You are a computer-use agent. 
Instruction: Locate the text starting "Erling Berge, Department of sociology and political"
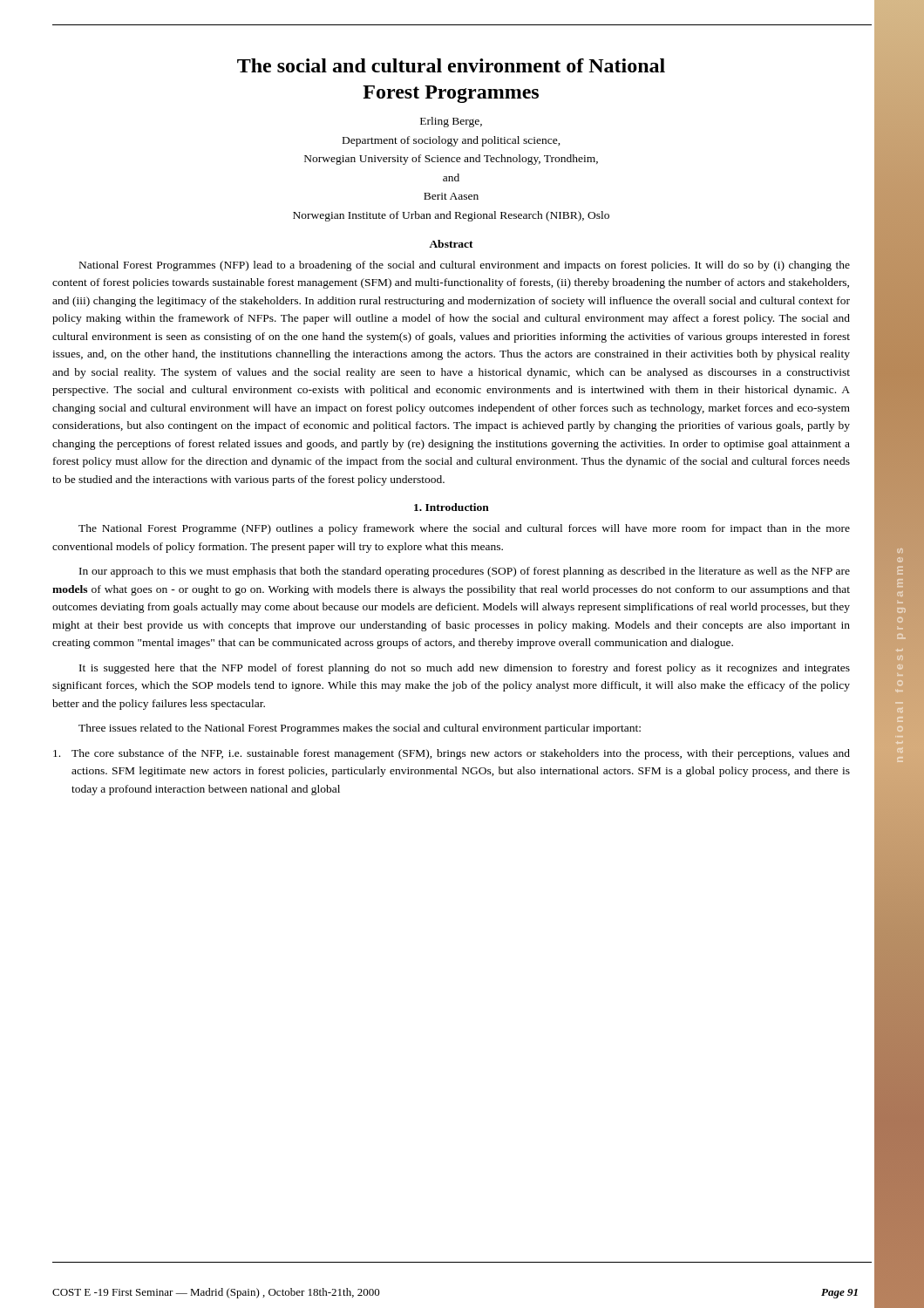coord(451,168)
